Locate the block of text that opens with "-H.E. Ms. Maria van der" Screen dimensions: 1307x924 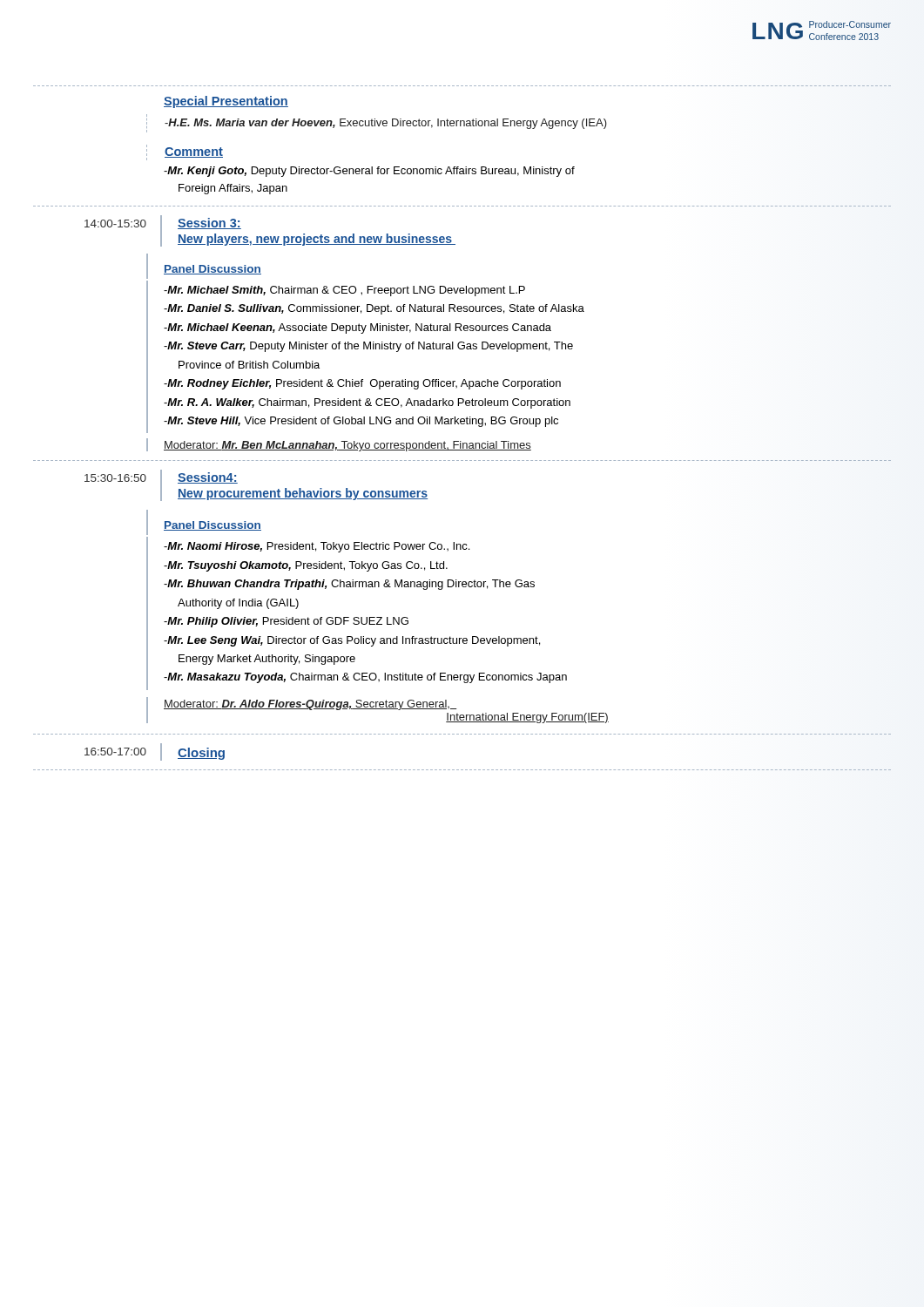pyautogui.click(x=462, y=123)
